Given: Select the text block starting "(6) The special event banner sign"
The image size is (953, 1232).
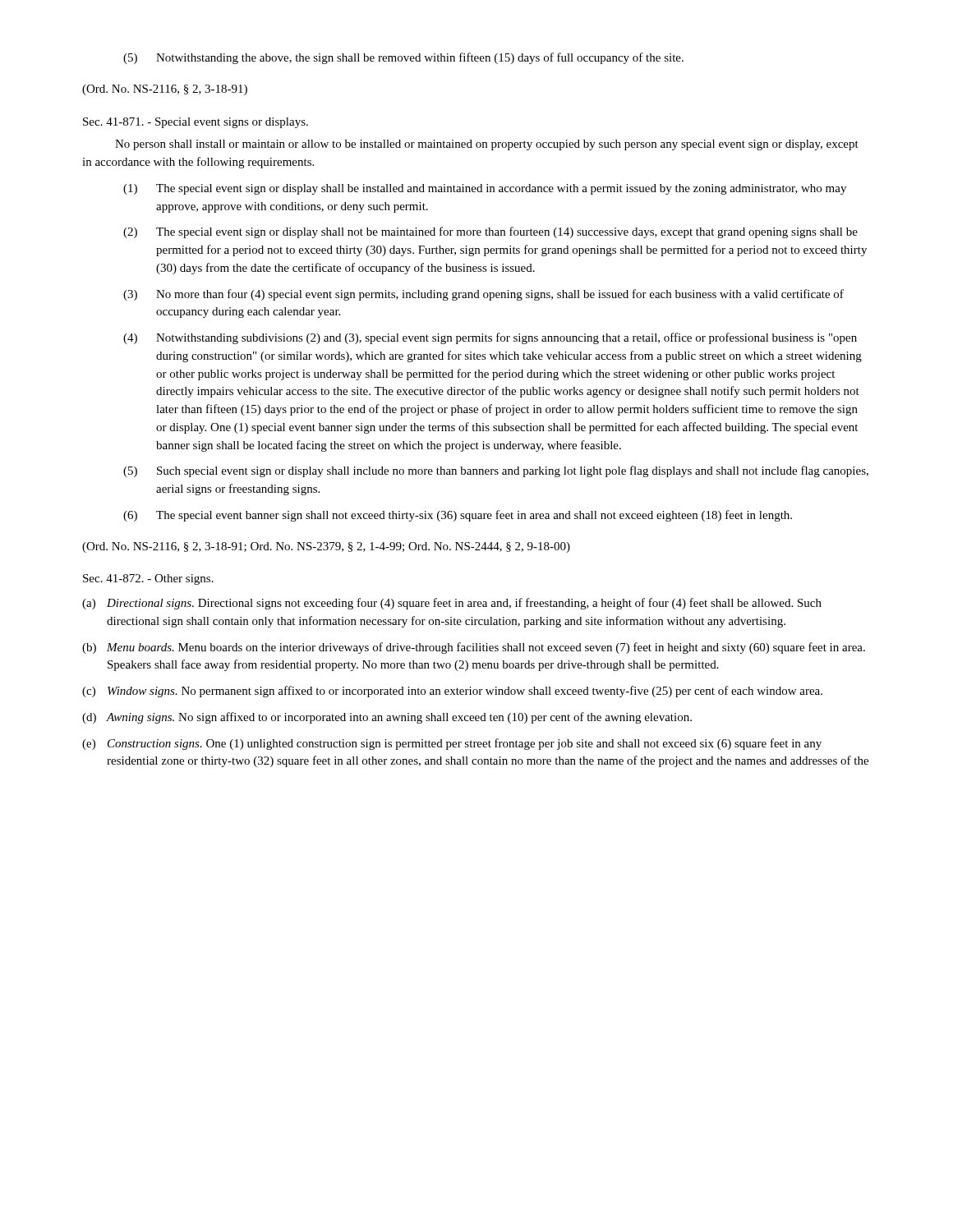Looking at the screenshot, I should click(458, 516).
